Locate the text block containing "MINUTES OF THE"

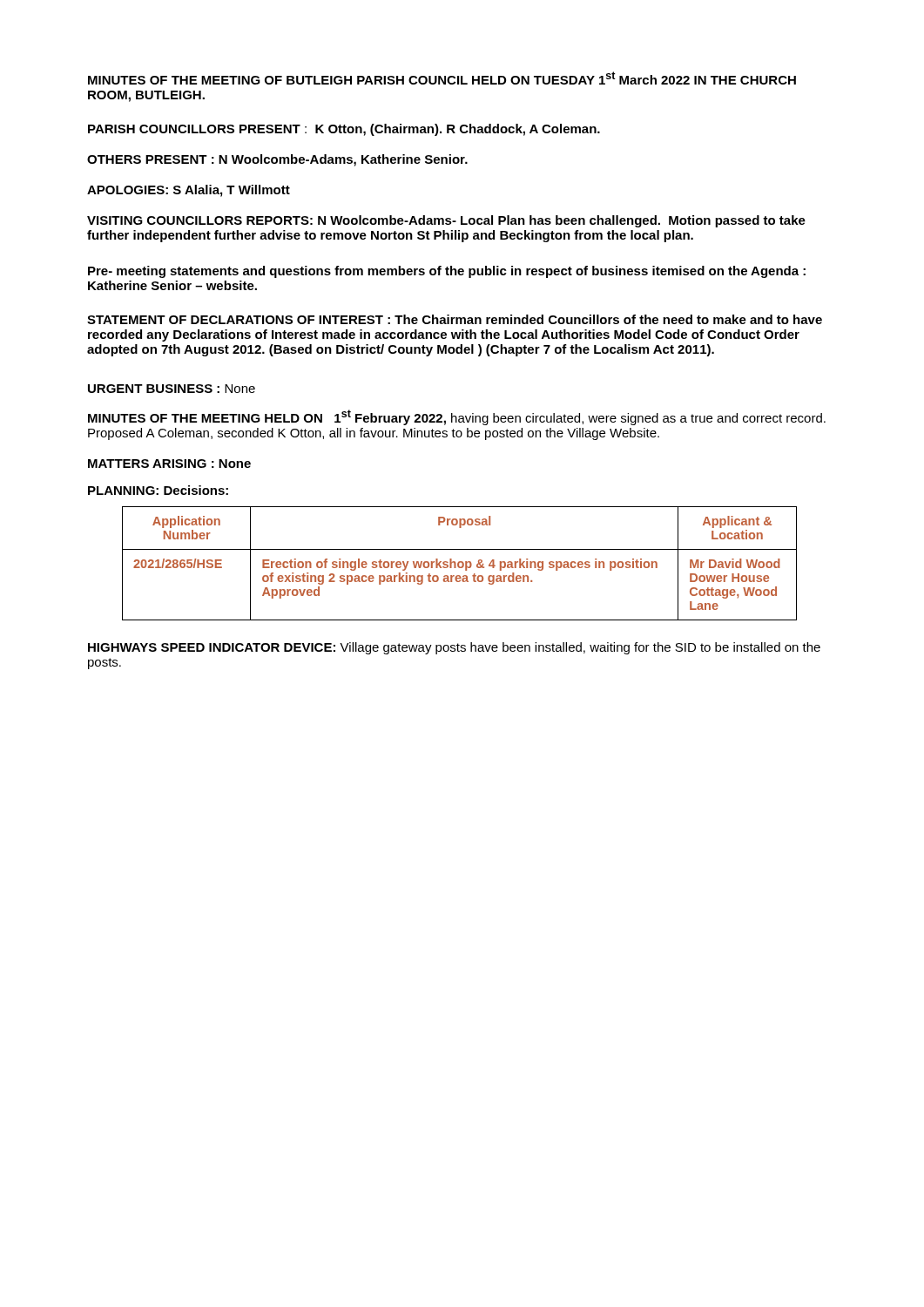pos(459,424)
